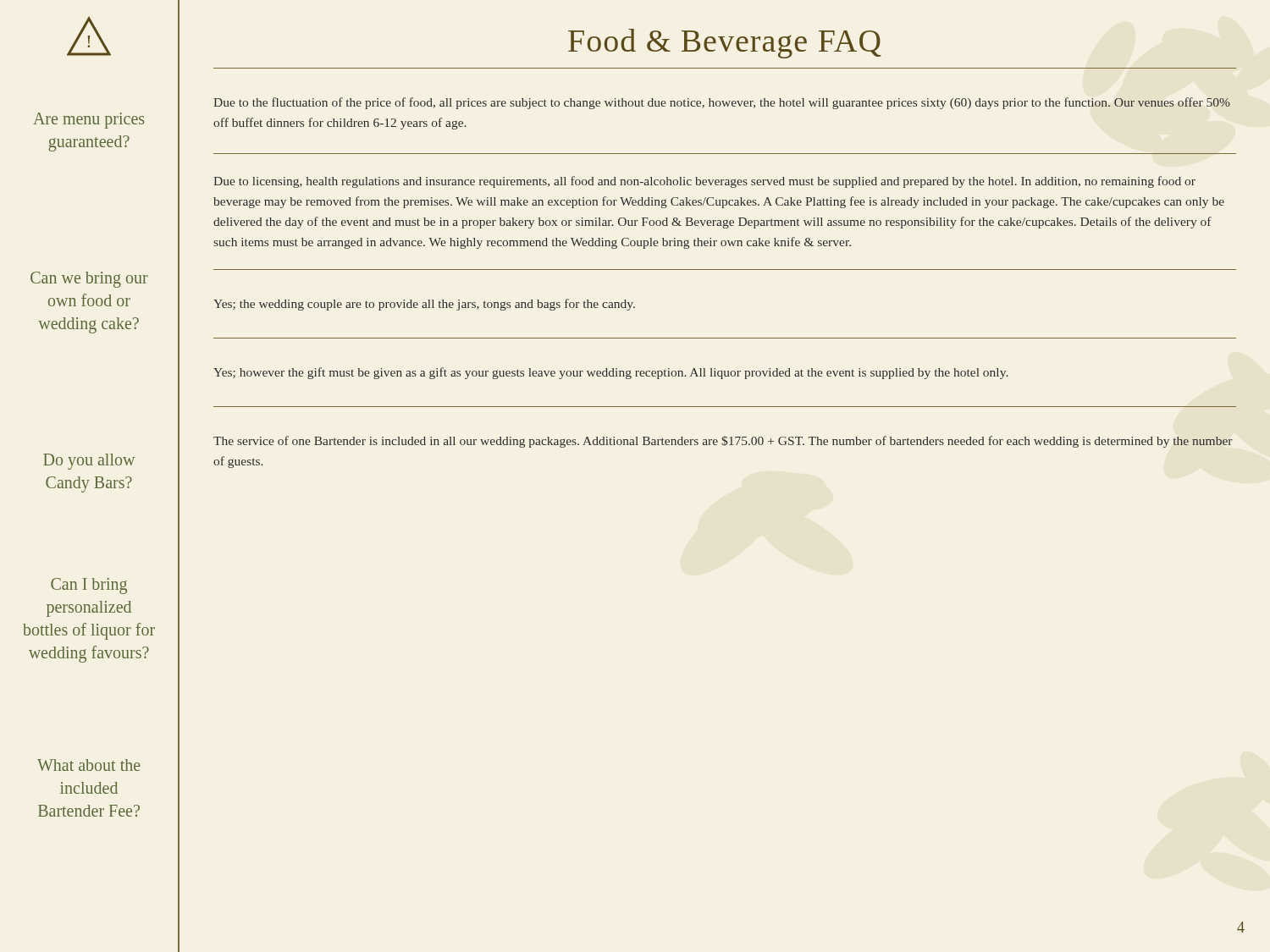Find "Do you allowCandy Bars?" on this page
Screen dimensions: 952x1270
[x=89, y=471]
